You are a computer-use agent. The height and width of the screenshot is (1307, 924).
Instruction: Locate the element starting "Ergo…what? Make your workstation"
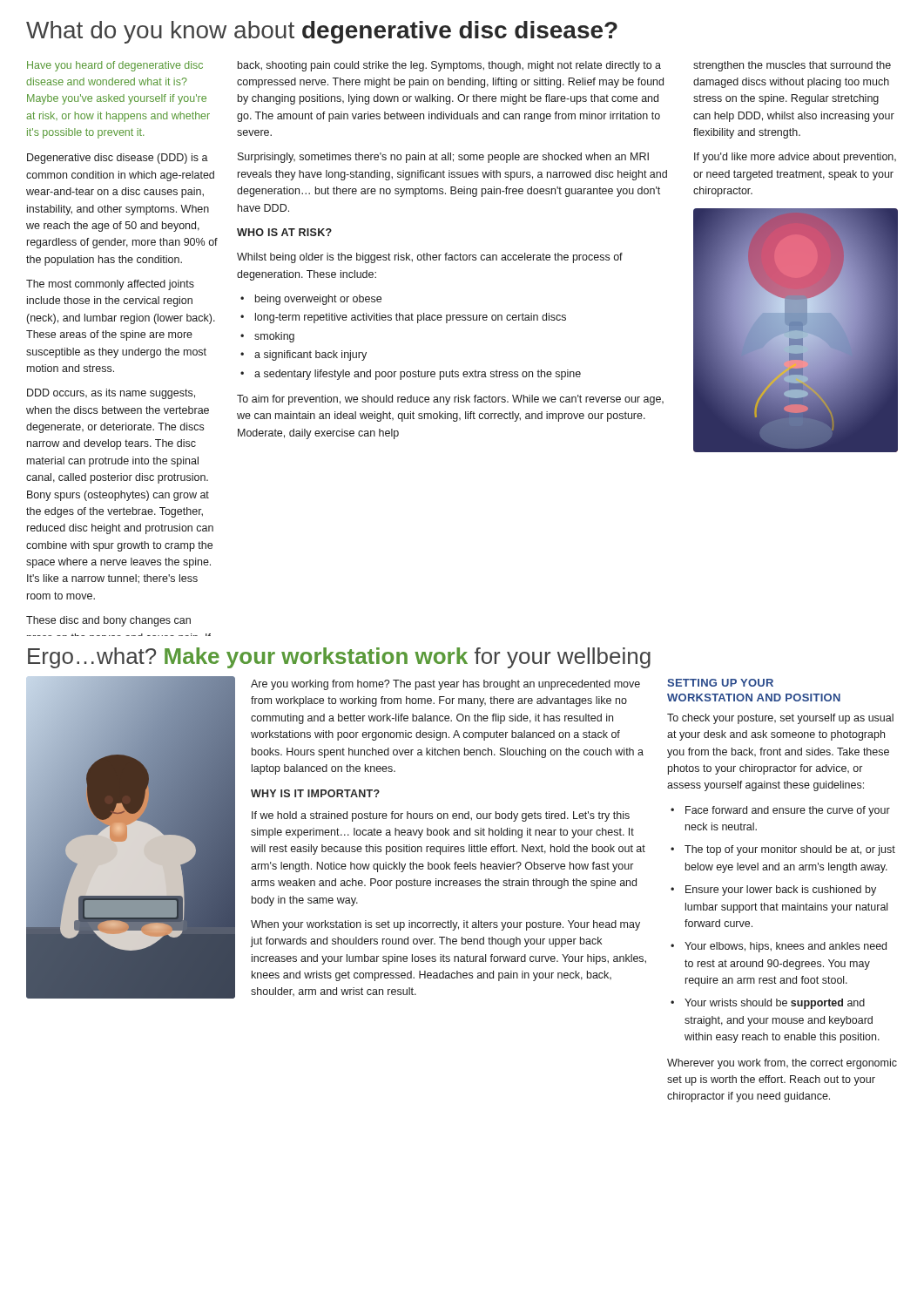coord(339,656)
